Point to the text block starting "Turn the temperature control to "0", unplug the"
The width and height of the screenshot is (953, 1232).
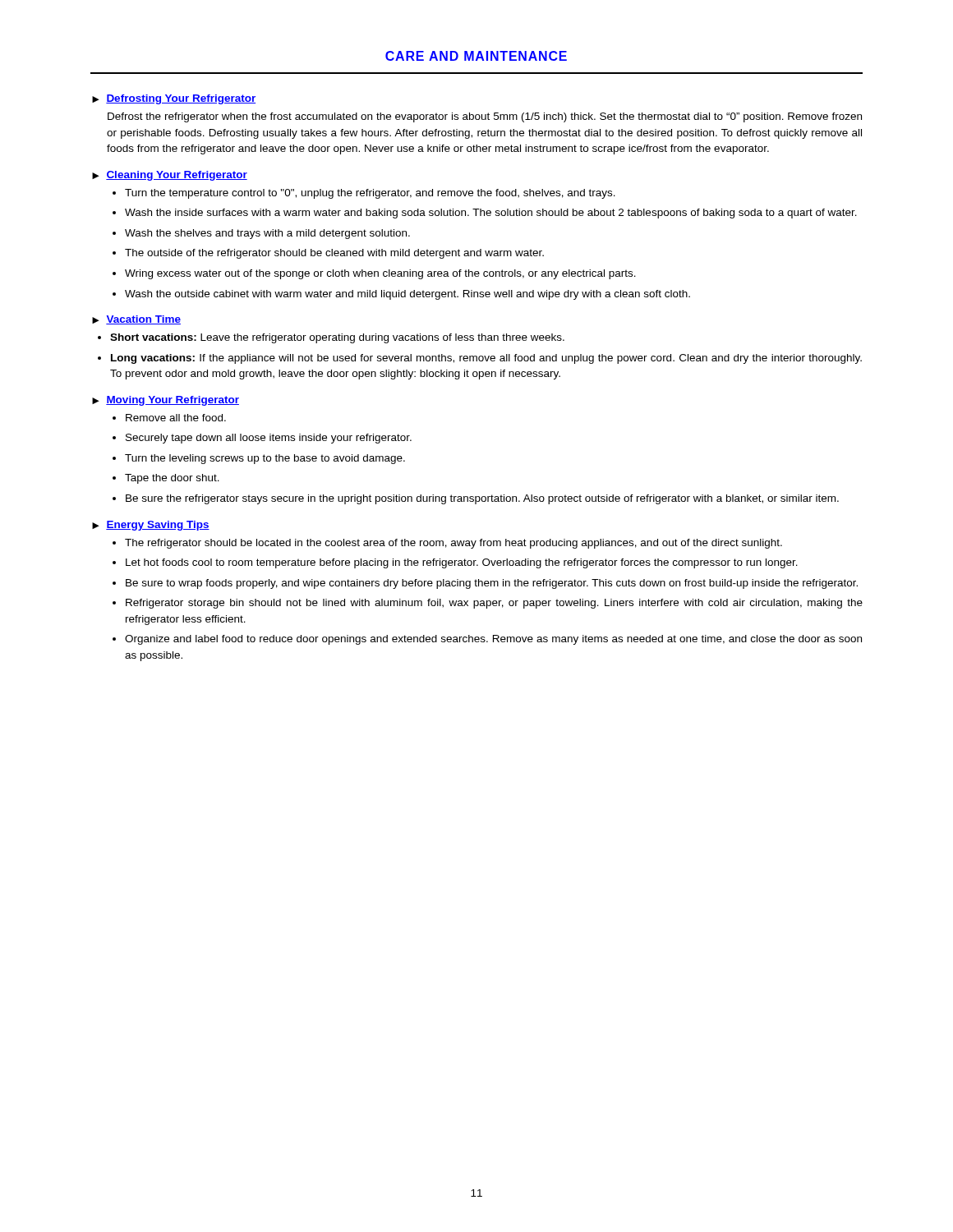click(x=370, y=192)
